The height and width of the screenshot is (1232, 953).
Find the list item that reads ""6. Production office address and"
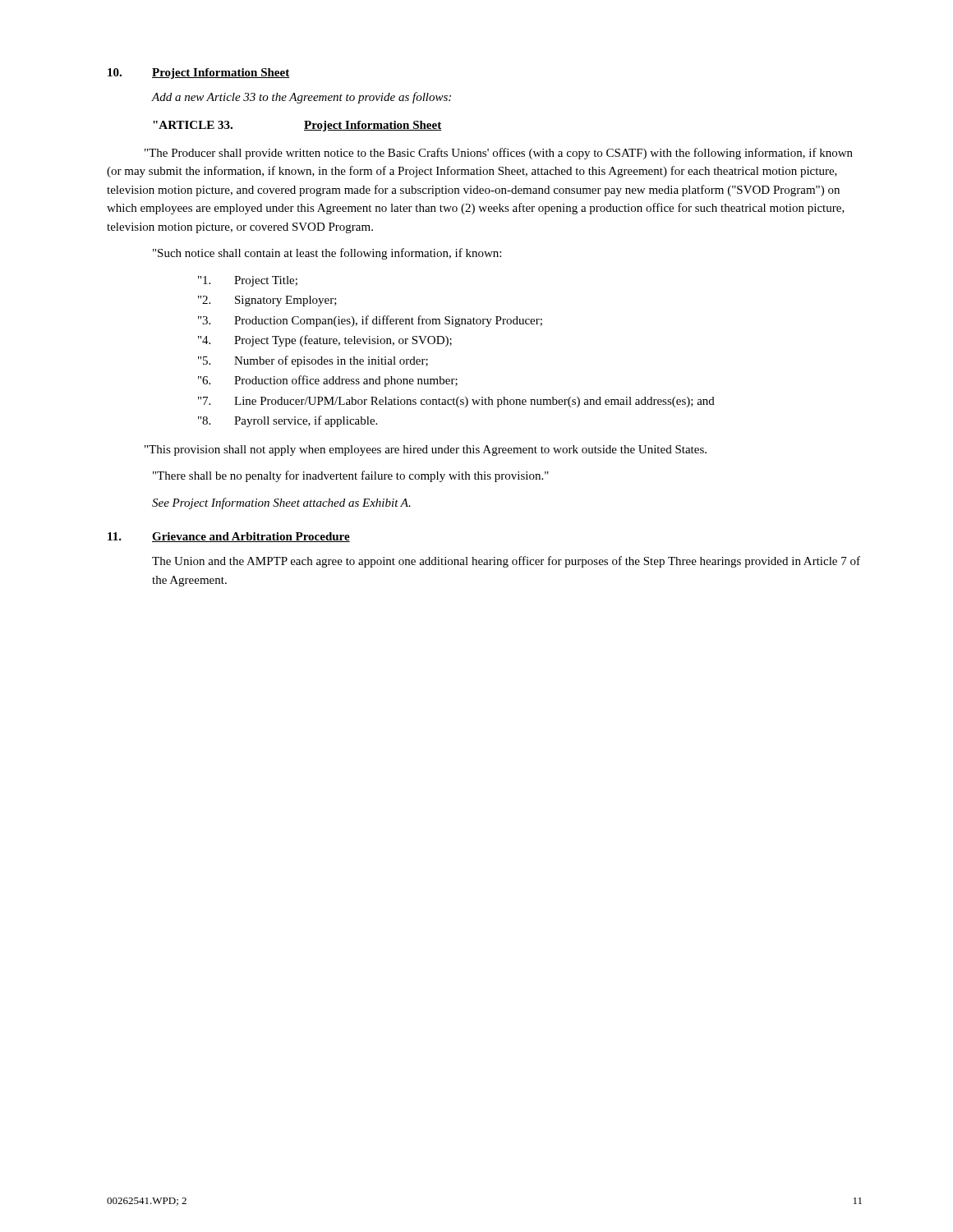[328, 381]
